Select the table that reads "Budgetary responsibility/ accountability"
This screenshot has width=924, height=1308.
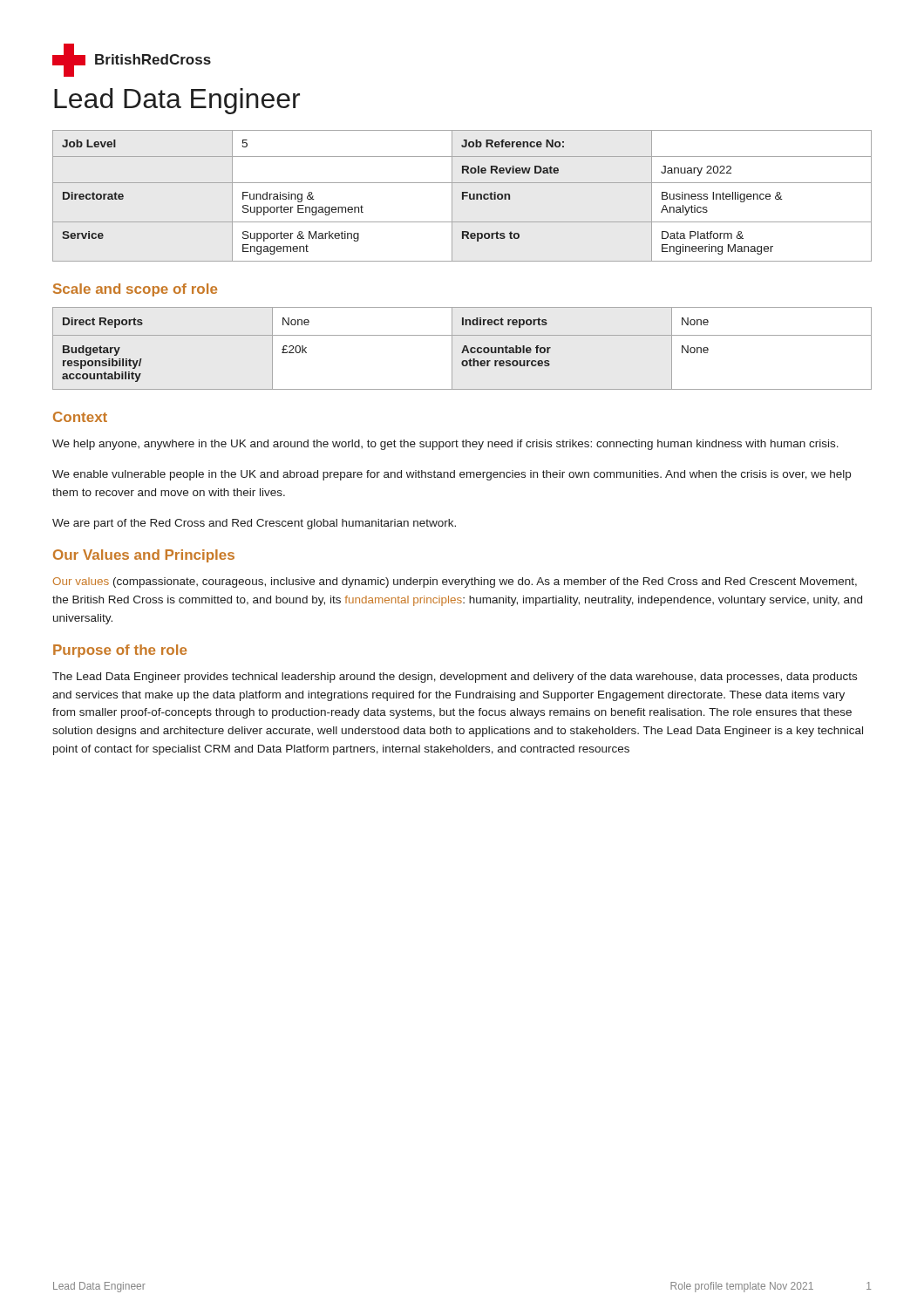click(x=462, y=349)
